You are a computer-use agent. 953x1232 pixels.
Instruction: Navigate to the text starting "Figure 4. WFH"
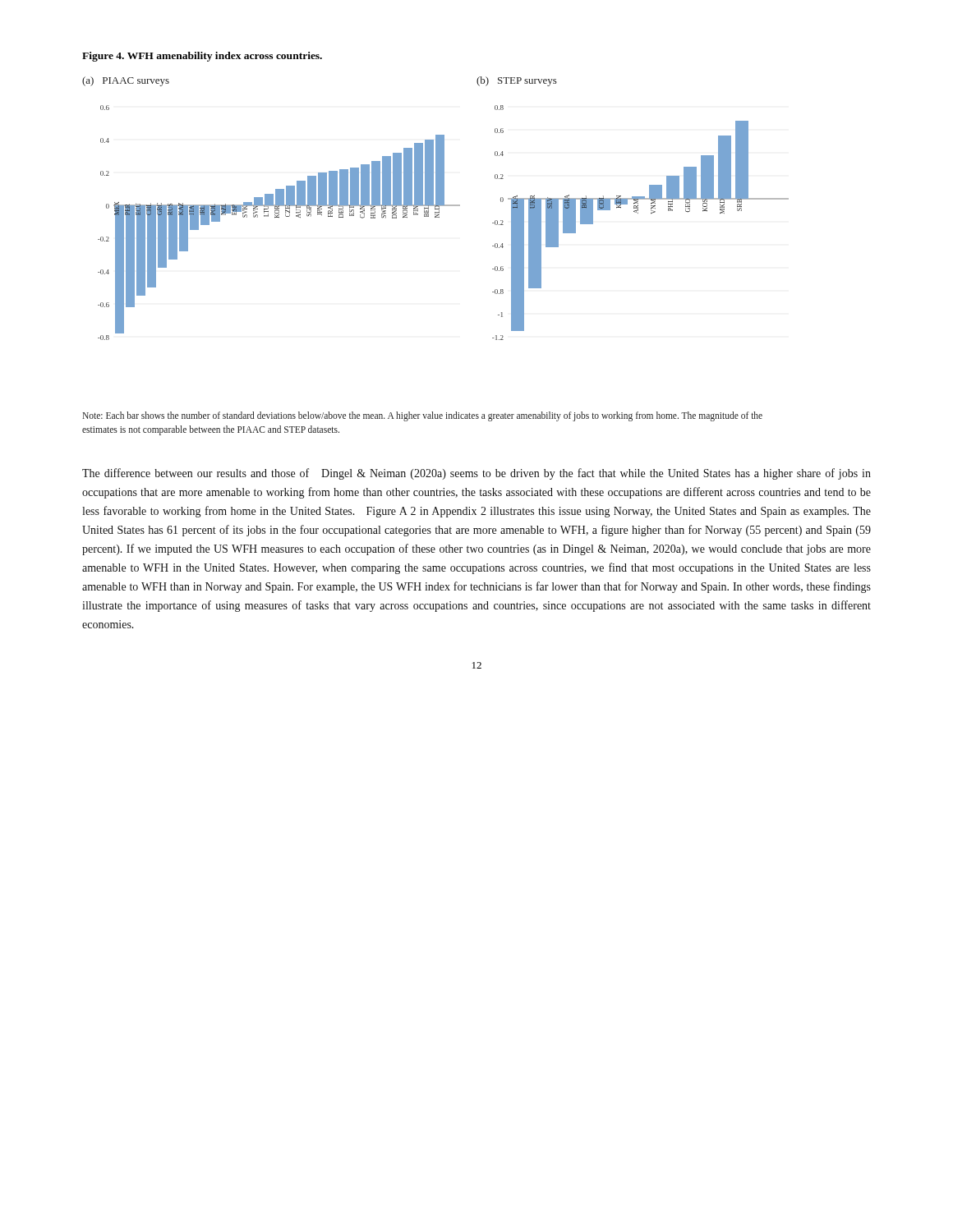pos(202,55)
